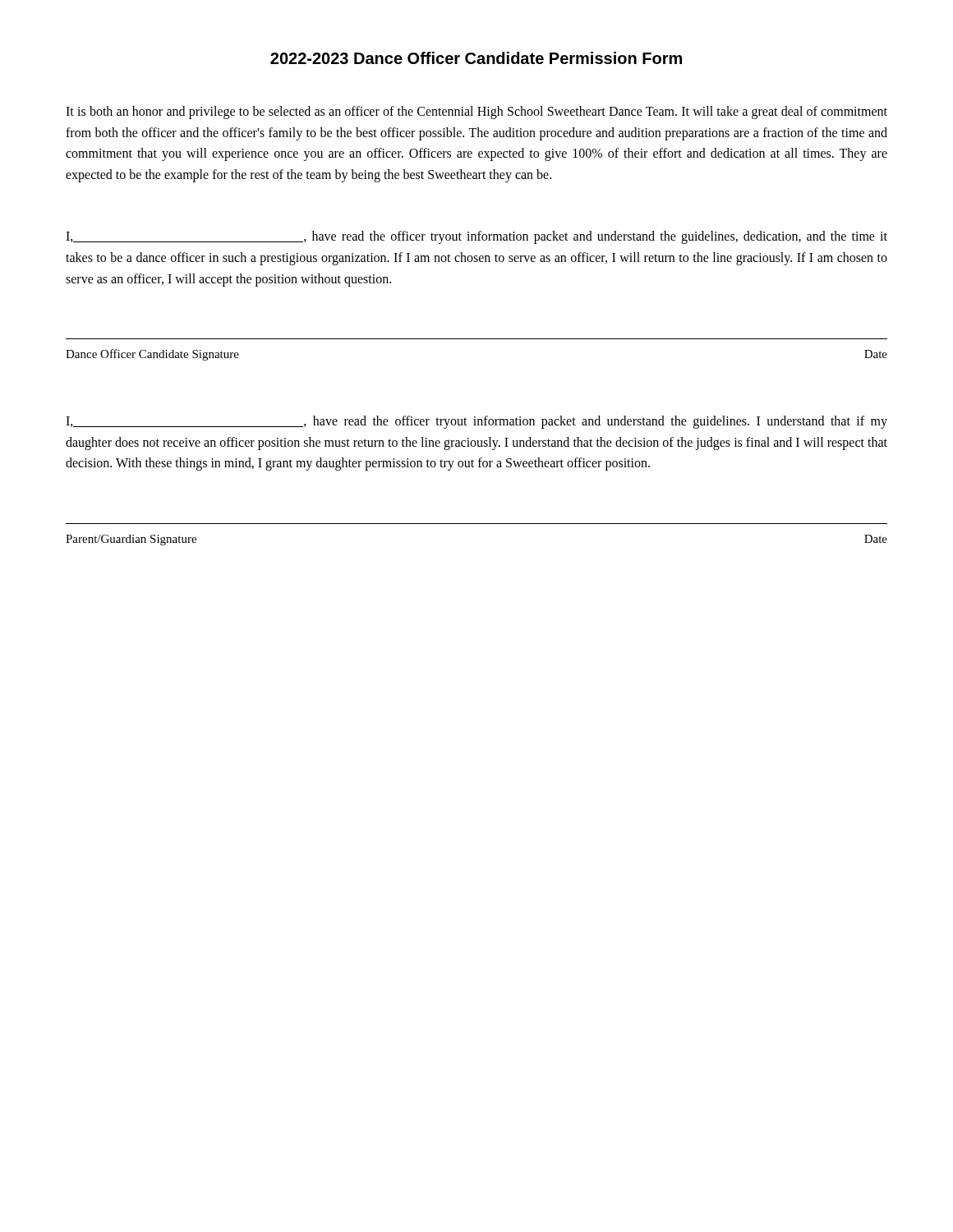Screen dimensions: 1232x953
Task: Find the text block that says "It is both an honor and"
Action: click(x=476, y=143)
